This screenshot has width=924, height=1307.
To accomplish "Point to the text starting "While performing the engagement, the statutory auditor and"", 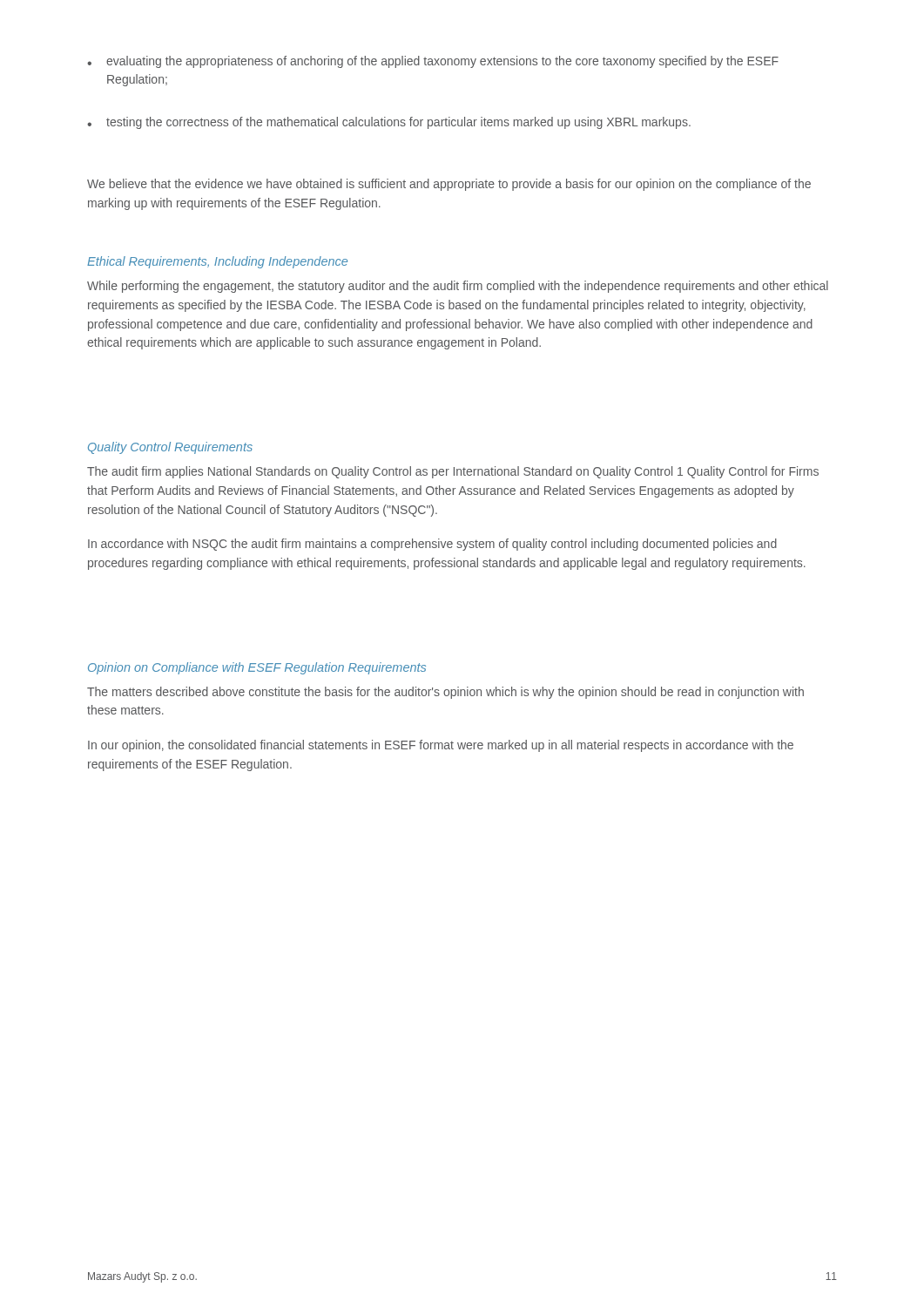I will [x=458, y=314].
